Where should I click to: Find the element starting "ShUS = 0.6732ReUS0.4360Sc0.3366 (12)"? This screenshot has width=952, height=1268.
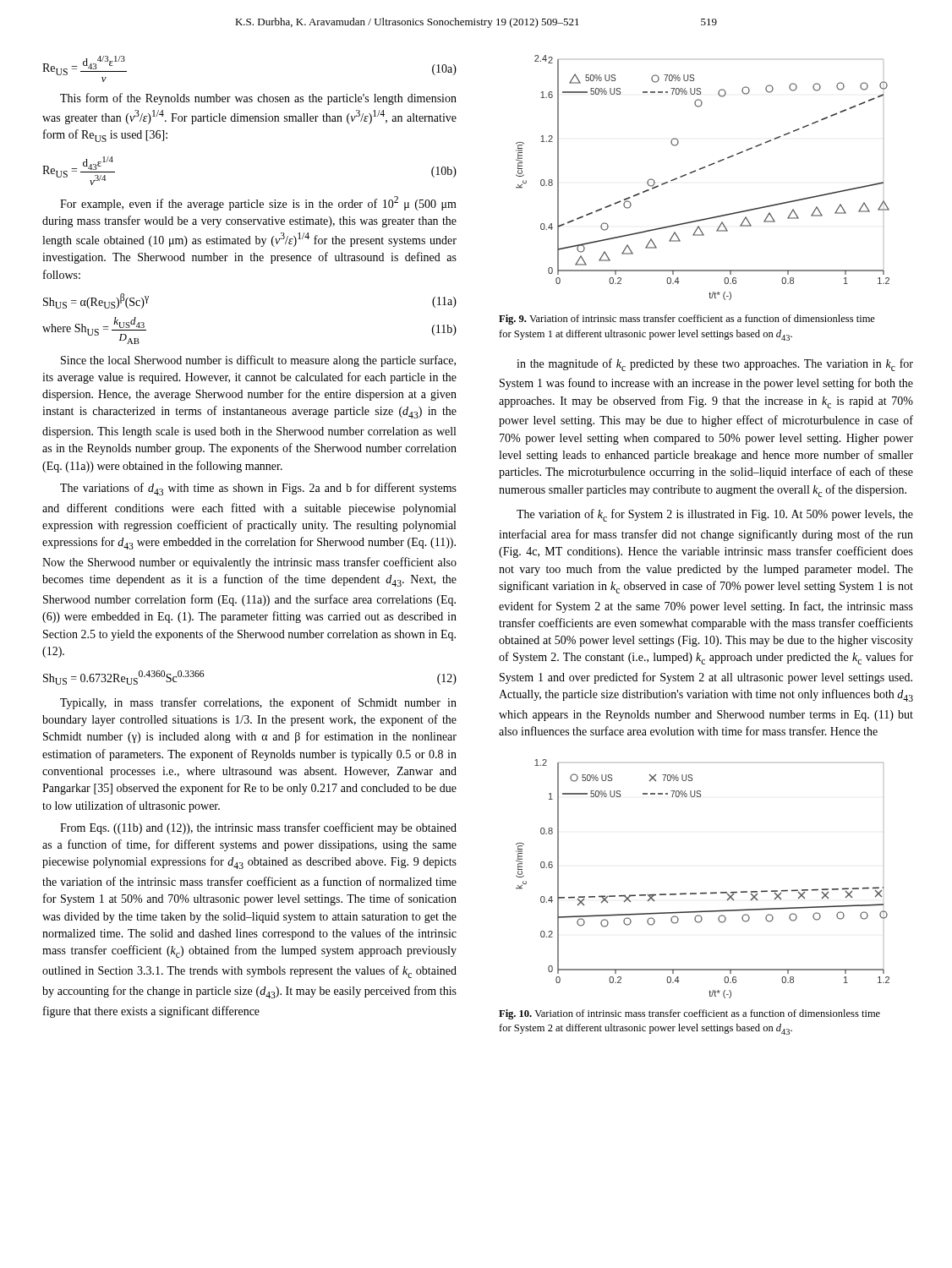click(123, 677)
